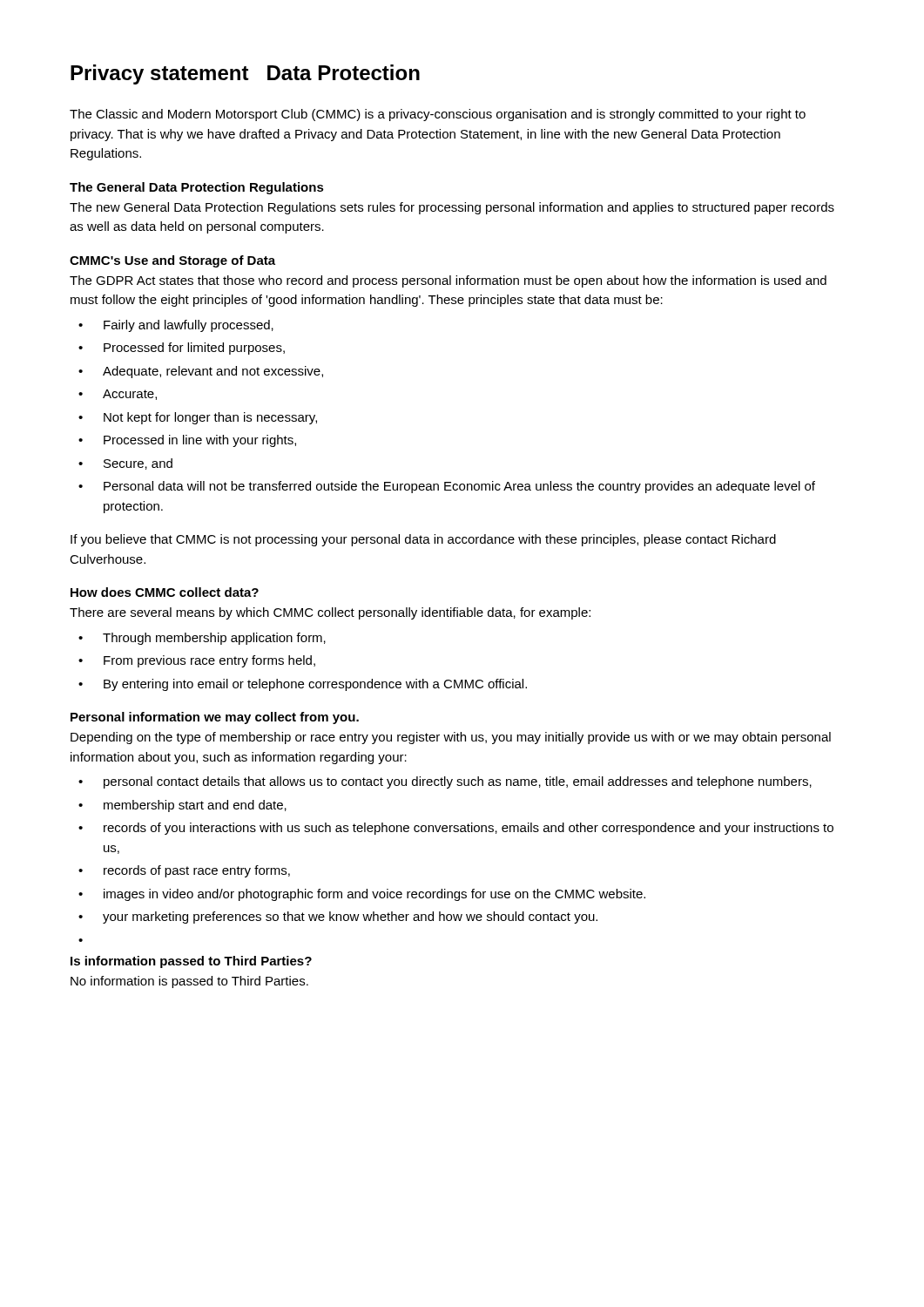Locate the element starting "Depending on the type of membership"
Image resolution: width=924 pixels, height=1307 pixels.
tap(450, 746)
